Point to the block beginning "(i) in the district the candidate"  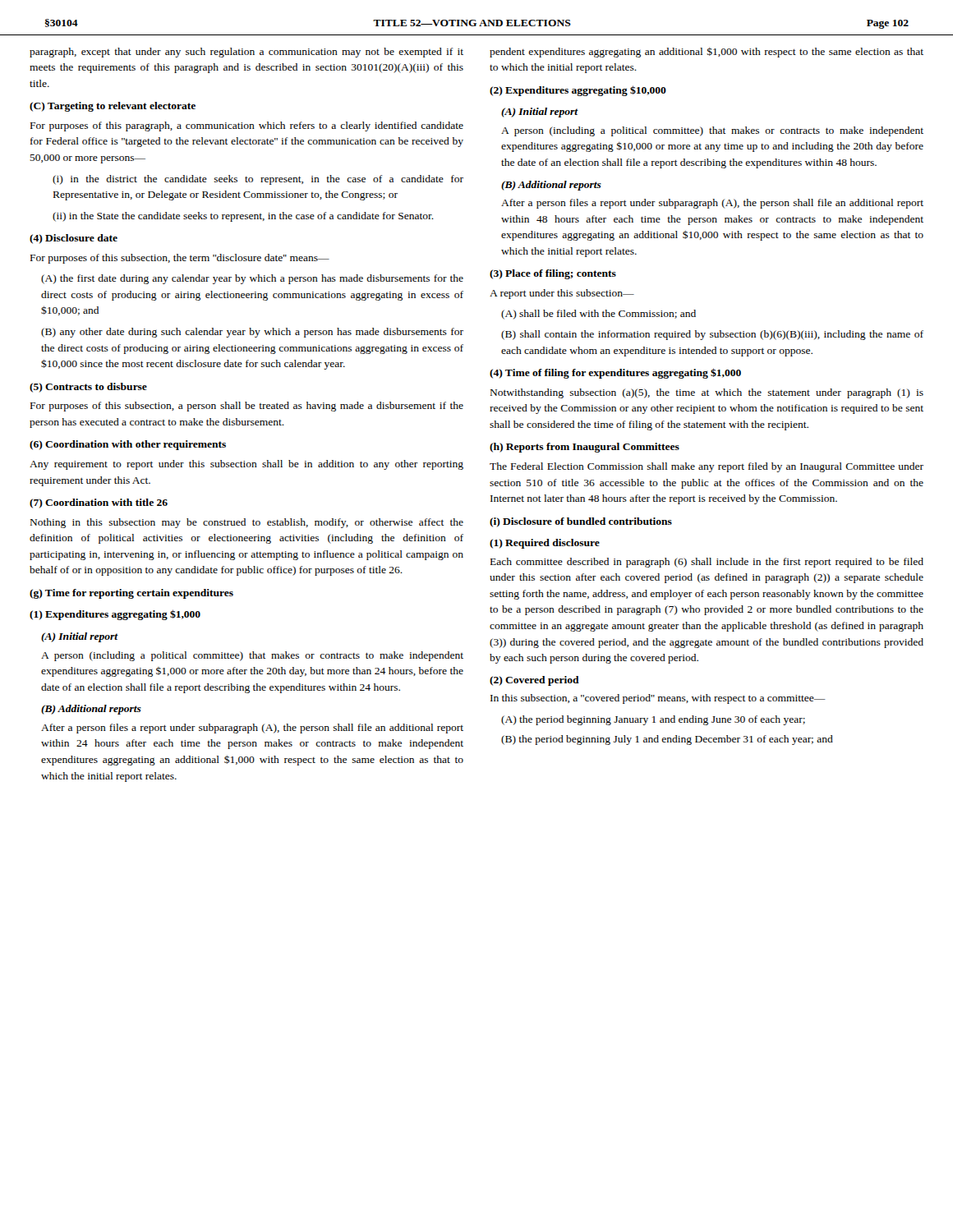point(258,186)
